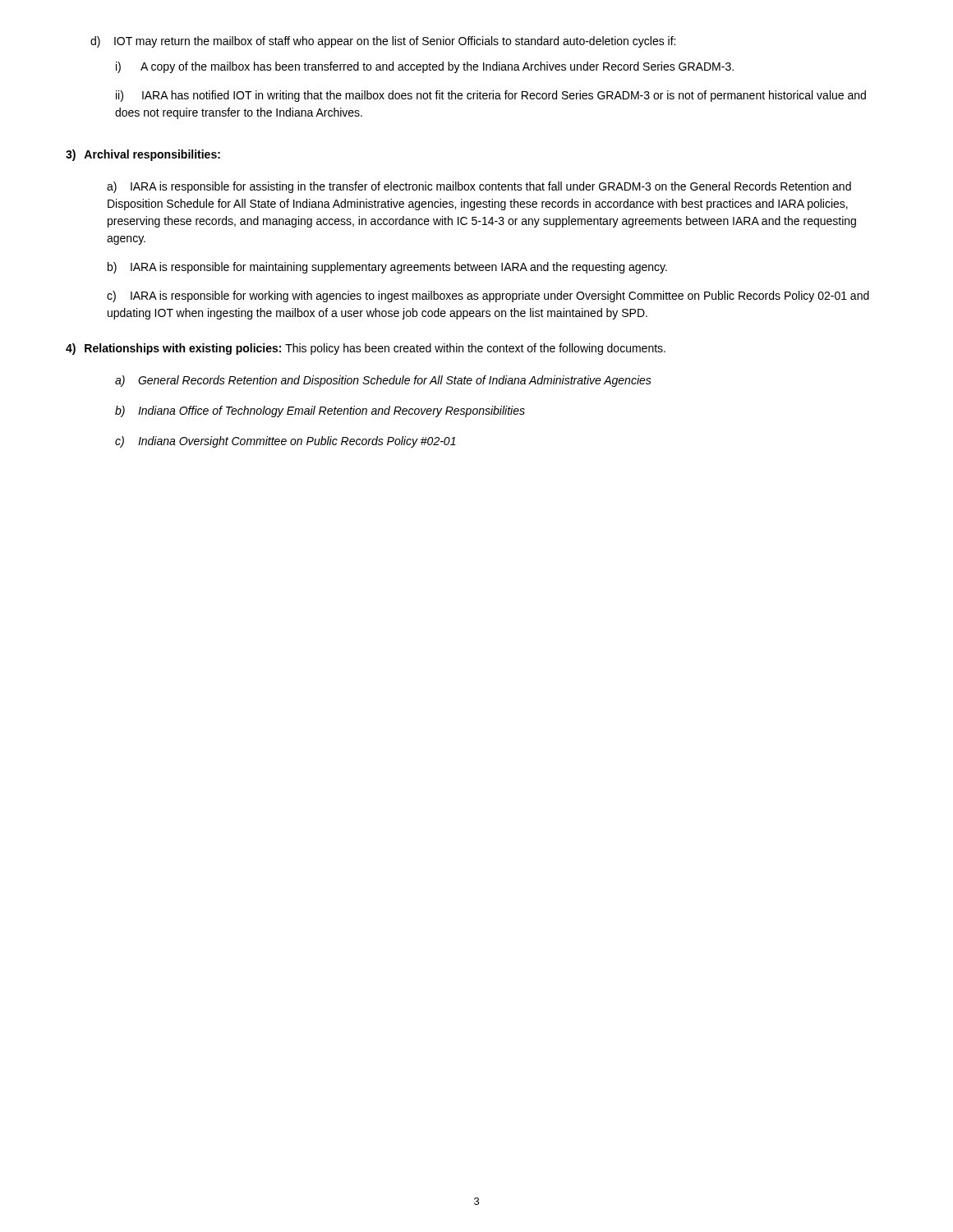Click the passage that begins "ii) IARA has"
Viewport: 953px width, 1232px height.
491,103
